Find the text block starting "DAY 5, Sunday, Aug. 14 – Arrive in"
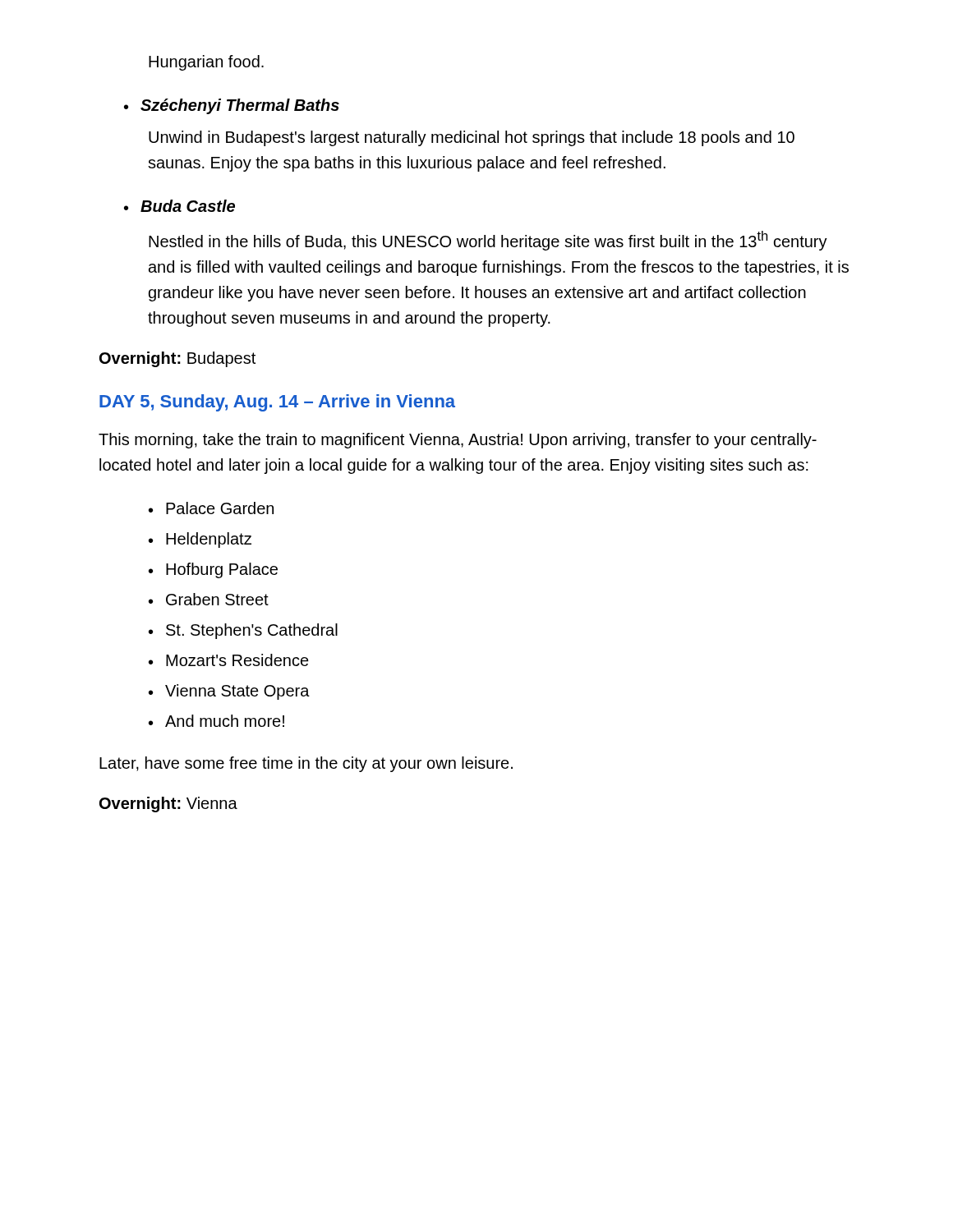 point(277,401)
